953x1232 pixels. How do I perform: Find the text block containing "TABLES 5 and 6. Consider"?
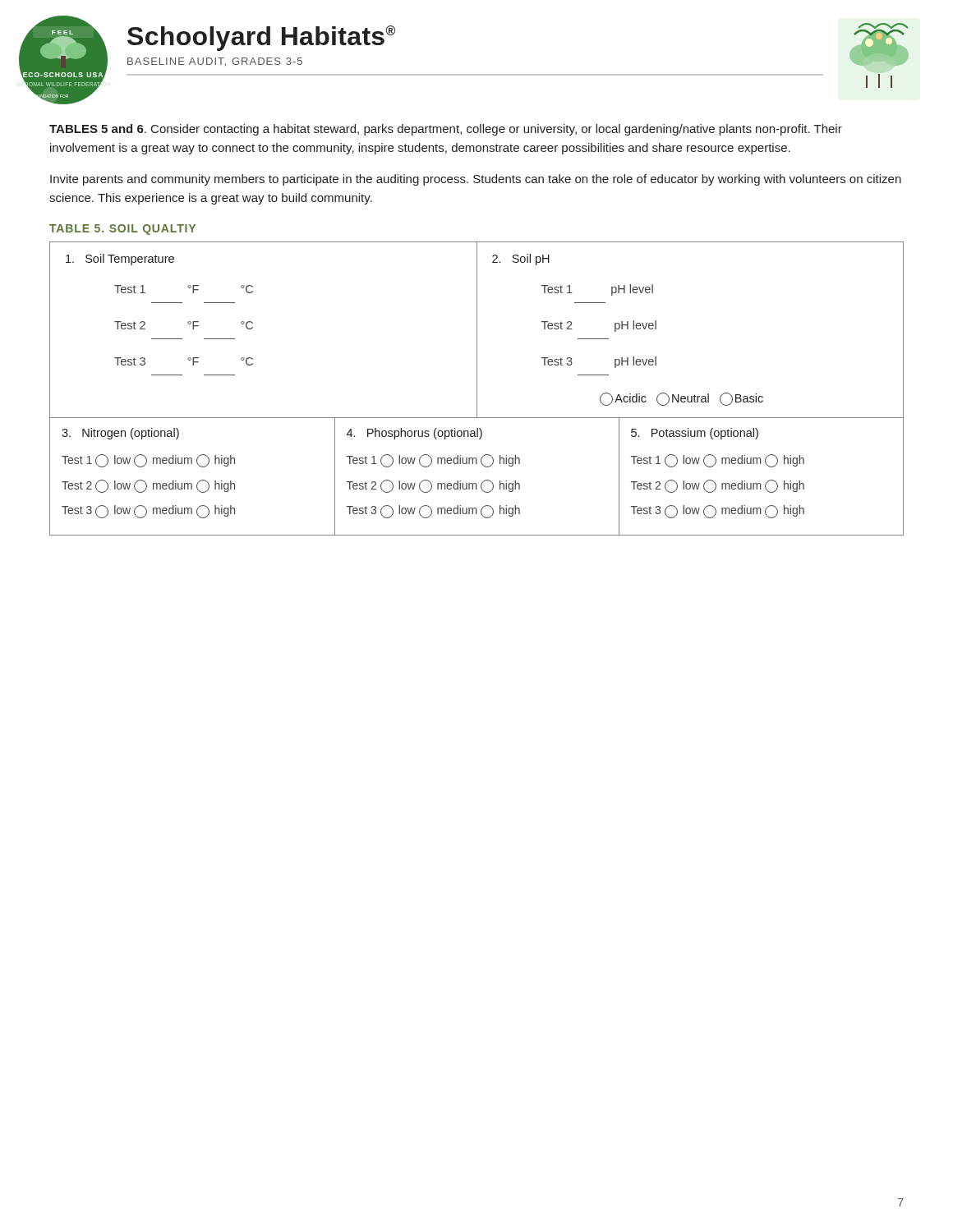tap(476, 163)
